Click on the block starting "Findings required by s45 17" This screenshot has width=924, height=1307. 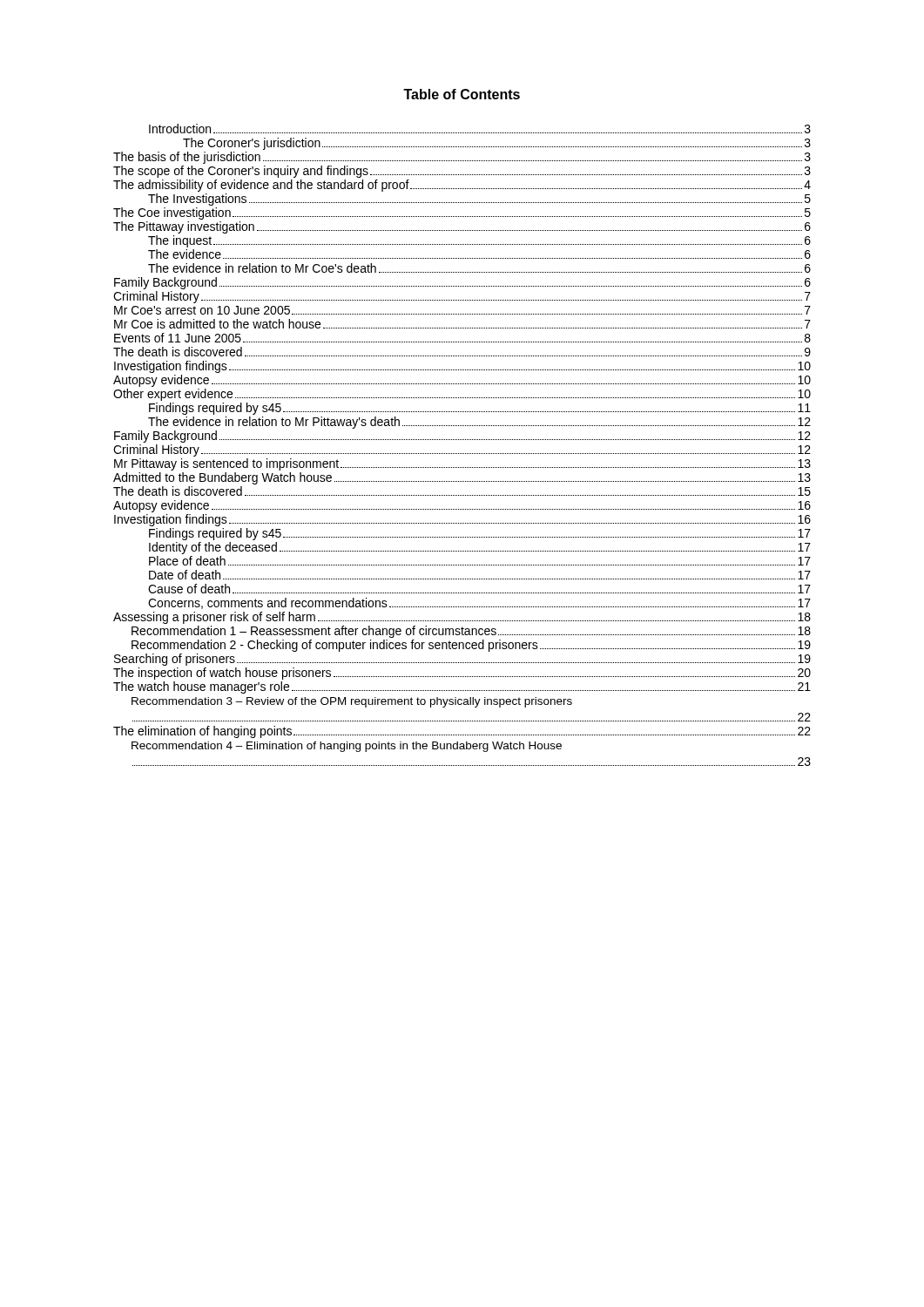(x=479, y=533)
